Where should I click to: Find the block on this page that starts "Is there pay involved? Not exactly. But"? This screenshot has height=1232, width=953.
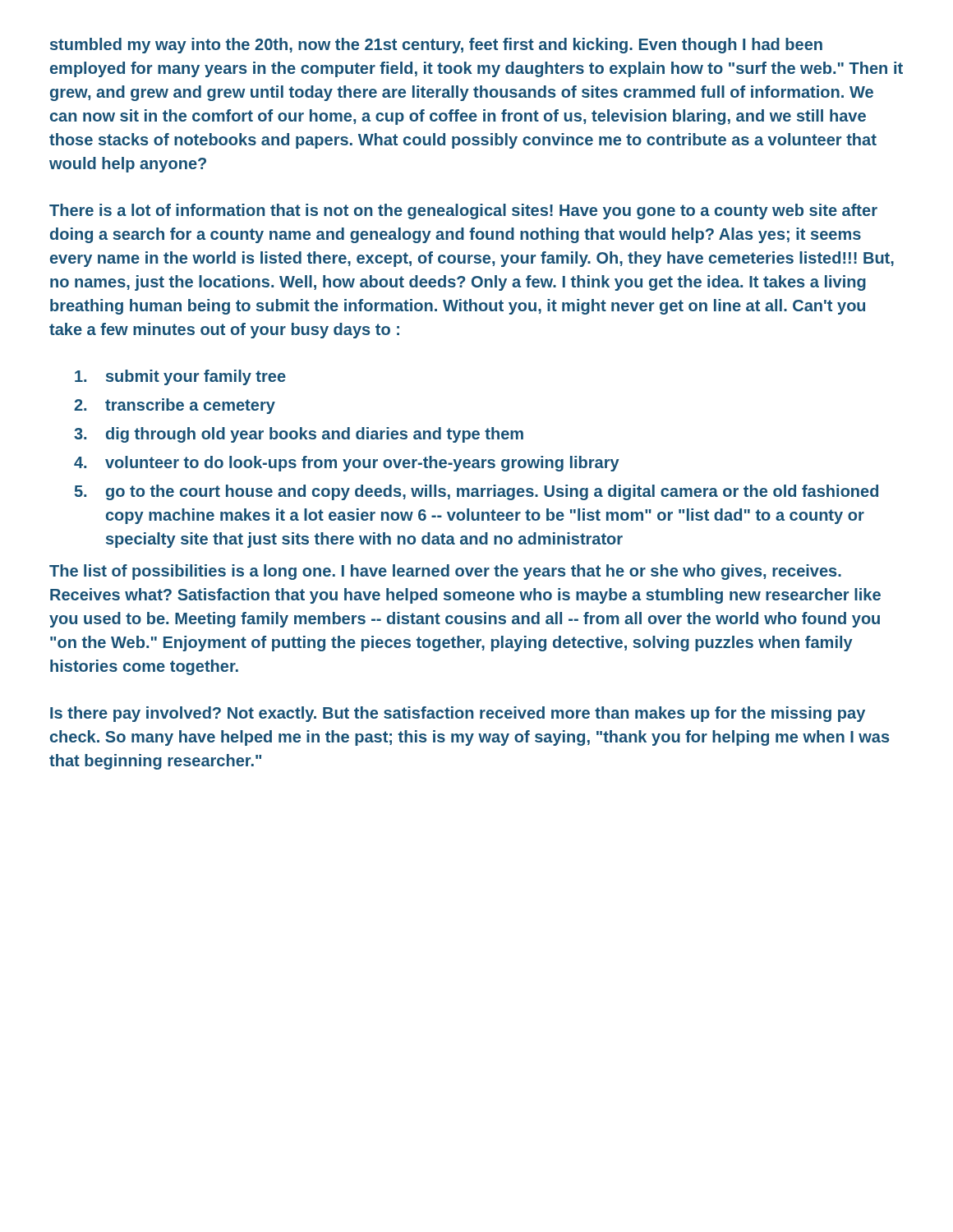pos(470,737)
